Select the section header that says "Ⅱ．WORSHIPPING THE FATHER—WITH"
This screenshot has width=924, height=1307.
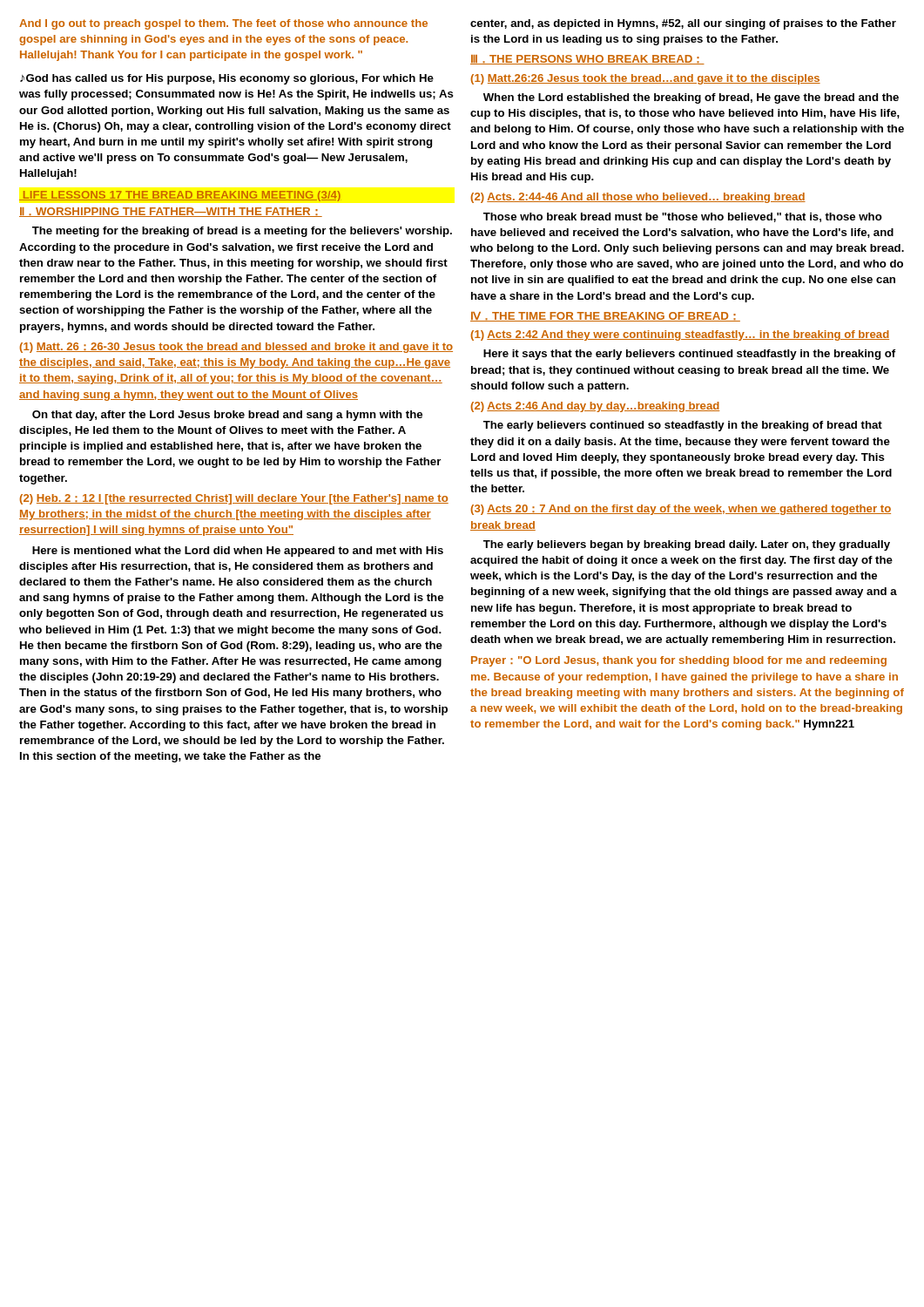coord(171,211)
